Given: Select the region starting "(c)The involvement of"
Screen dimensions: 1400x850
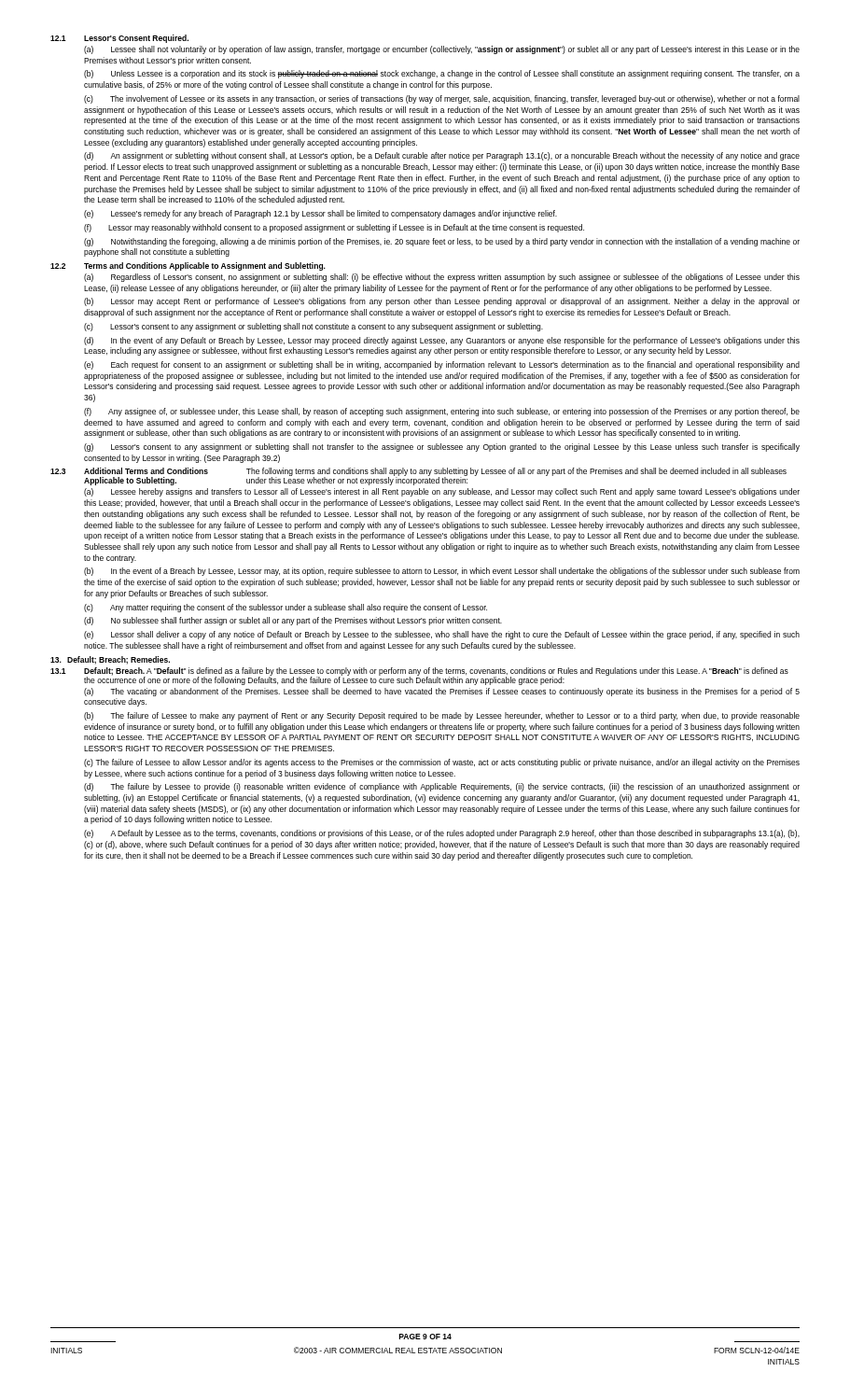Looking at the screenshot, I should [442, 121].
